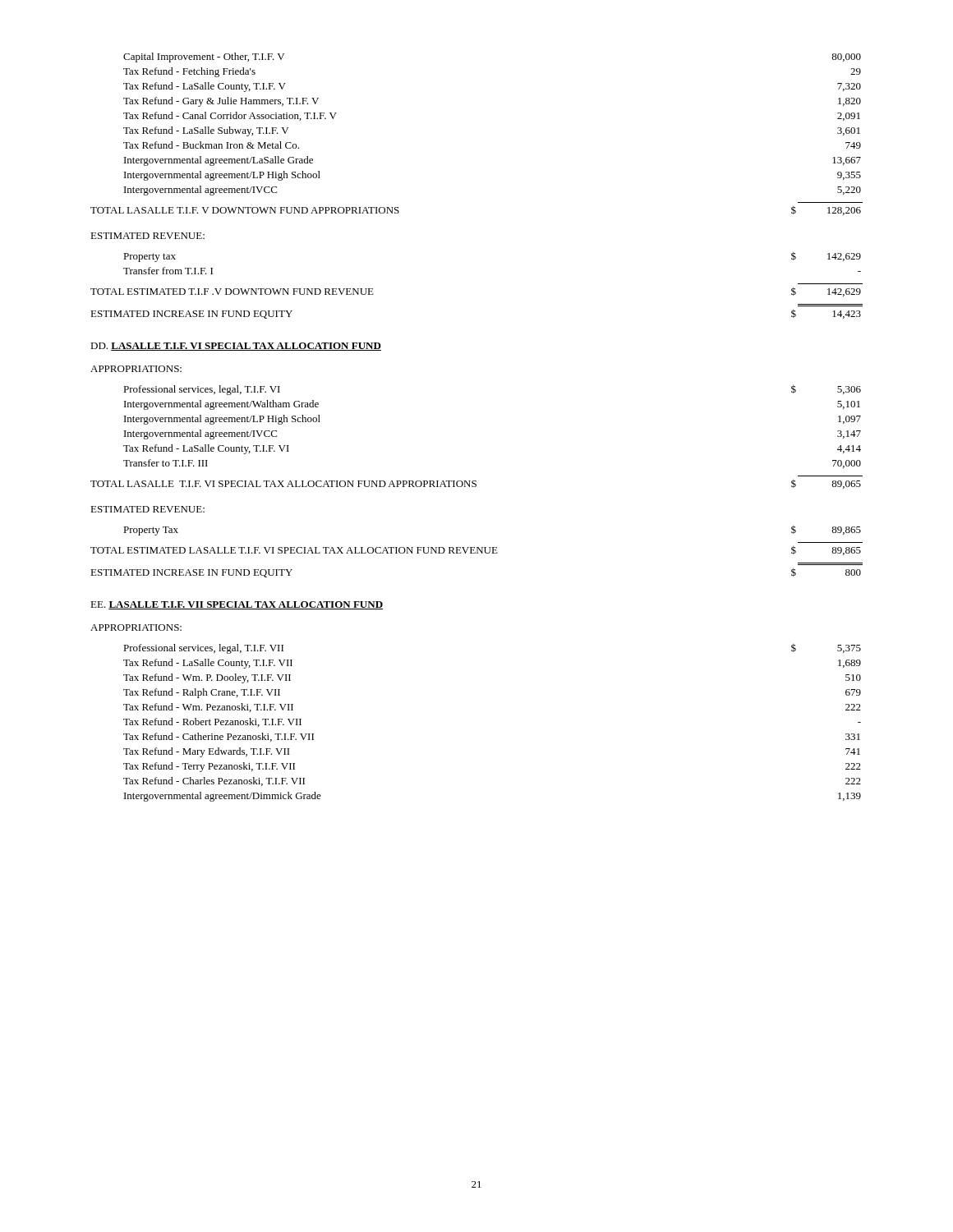Find the section header that says "DD. LASALLE T.I.F. VI SPECIAL"
This screenshot has width=953, height=1232.
click(x=236, y=345)
